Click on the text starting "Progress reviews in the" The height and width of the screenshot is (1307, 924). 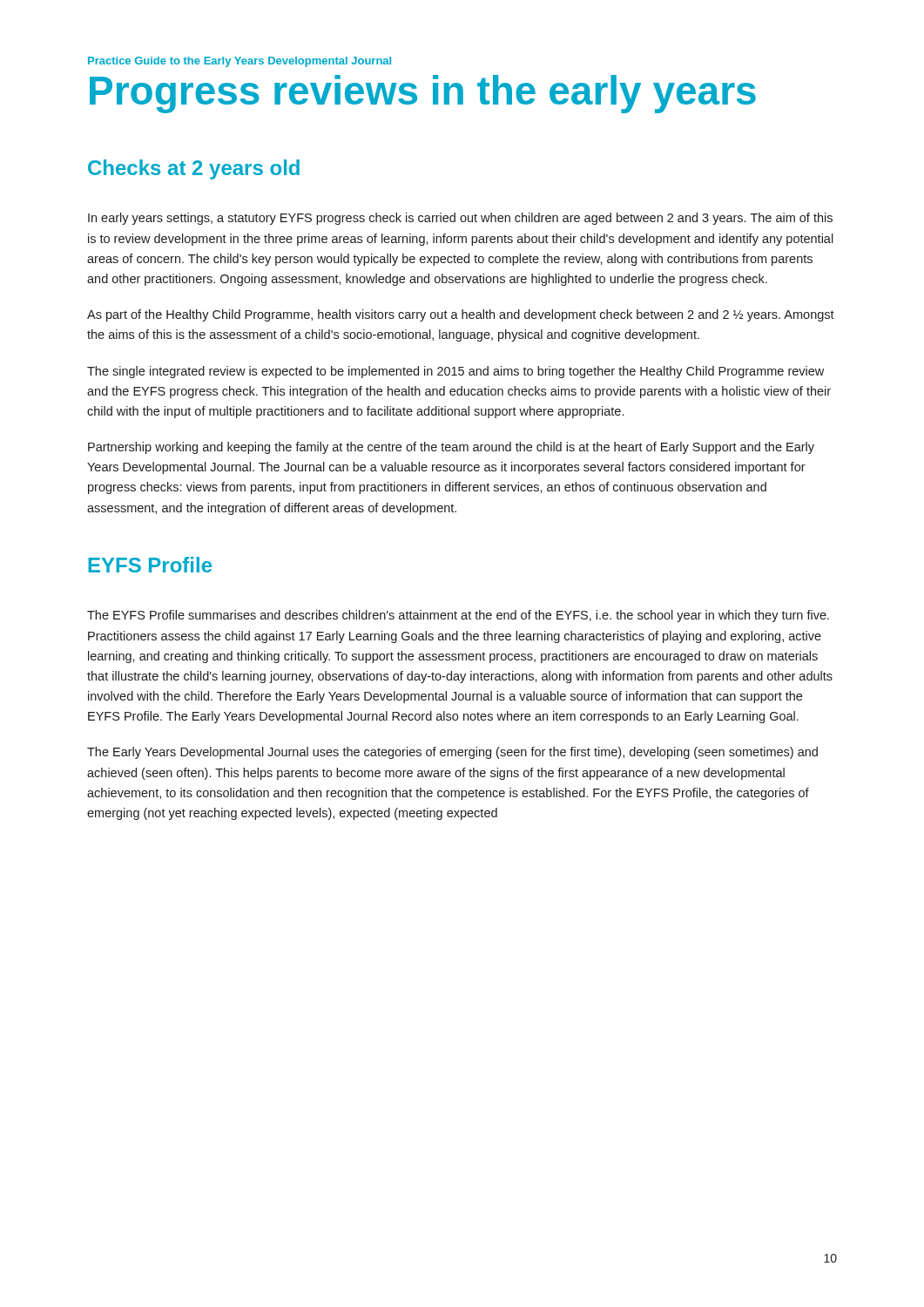tap(462, 91)
